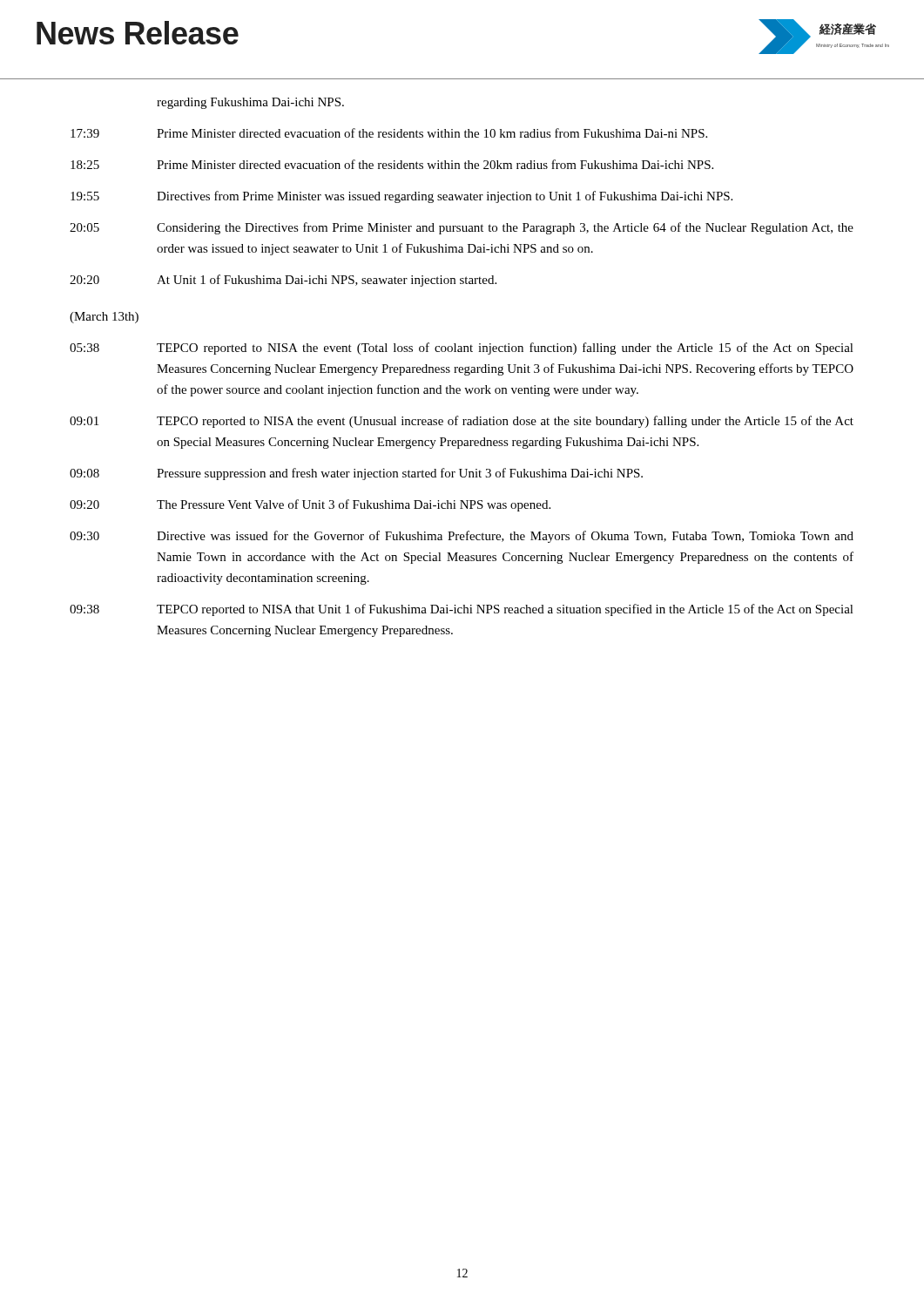Click on the list item that says "09:20 The Pressure Vent Valve"
The image size is (924, 1307).
coord(462,505)
